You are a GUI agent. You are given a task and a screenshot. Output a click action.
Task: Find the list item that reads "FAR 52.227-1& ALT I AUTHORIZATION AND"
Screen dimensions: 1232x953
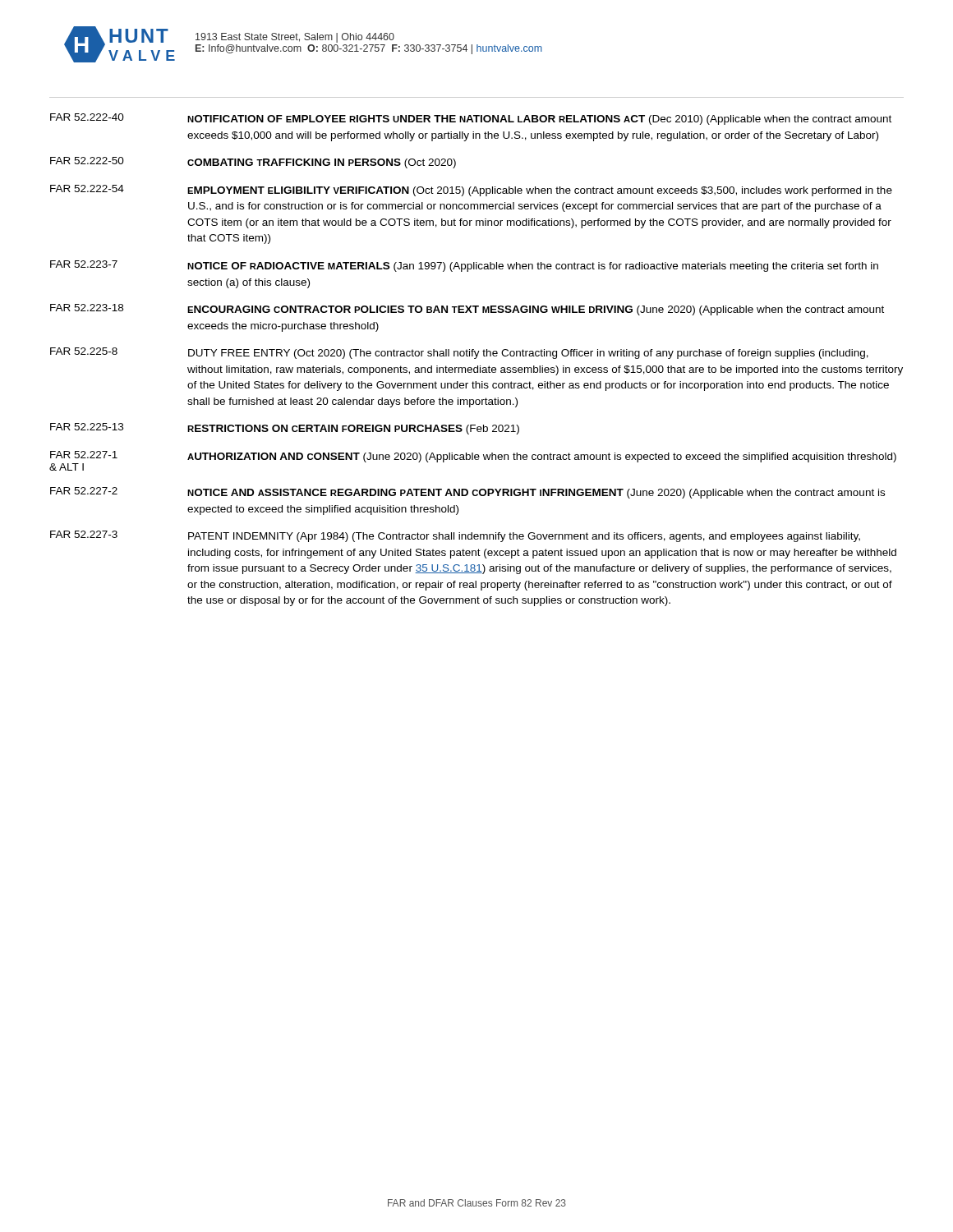476,461
